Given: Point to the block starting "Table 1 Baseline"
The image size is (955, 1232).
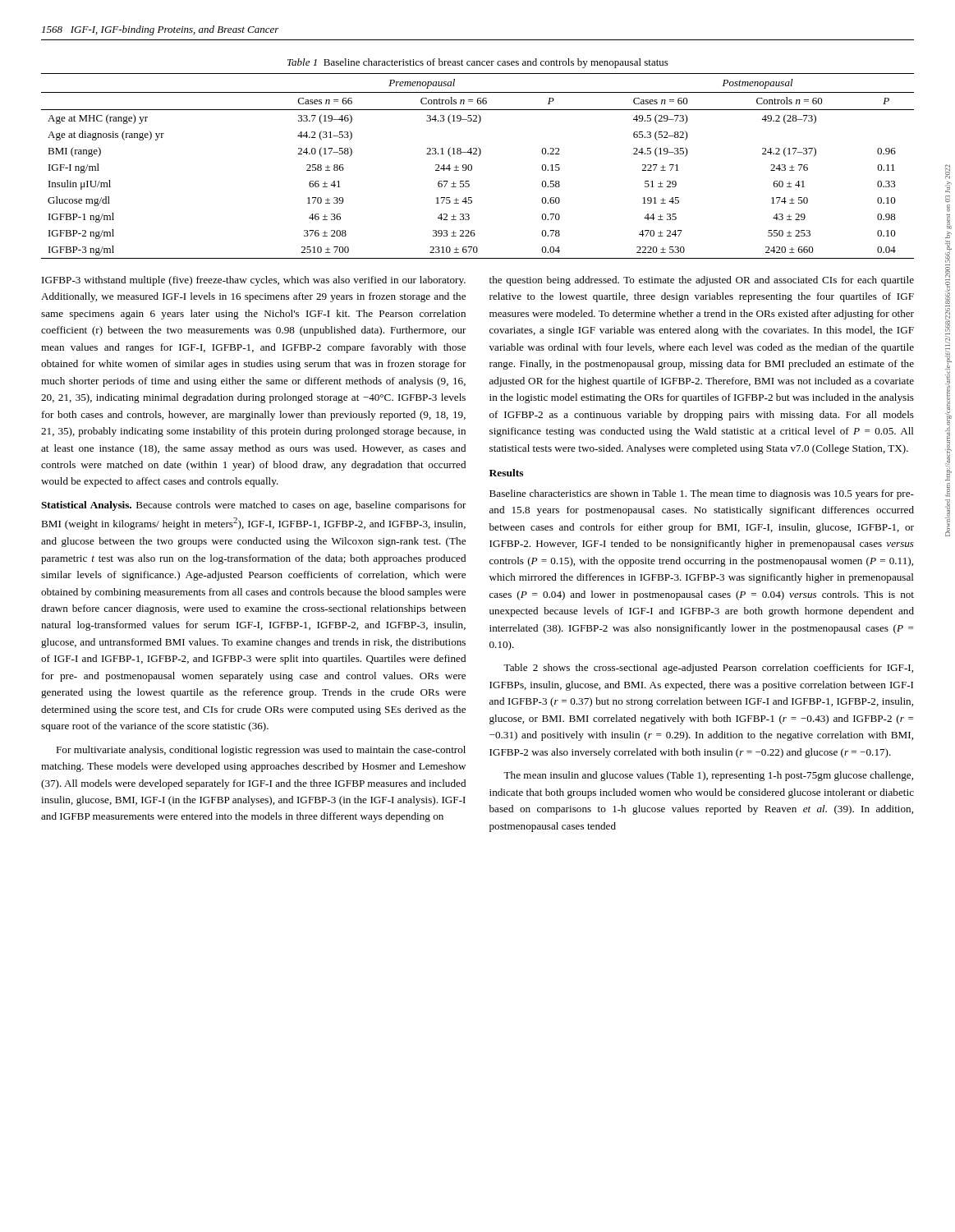Looking at the screenshot, I should (x=478, y=62).
